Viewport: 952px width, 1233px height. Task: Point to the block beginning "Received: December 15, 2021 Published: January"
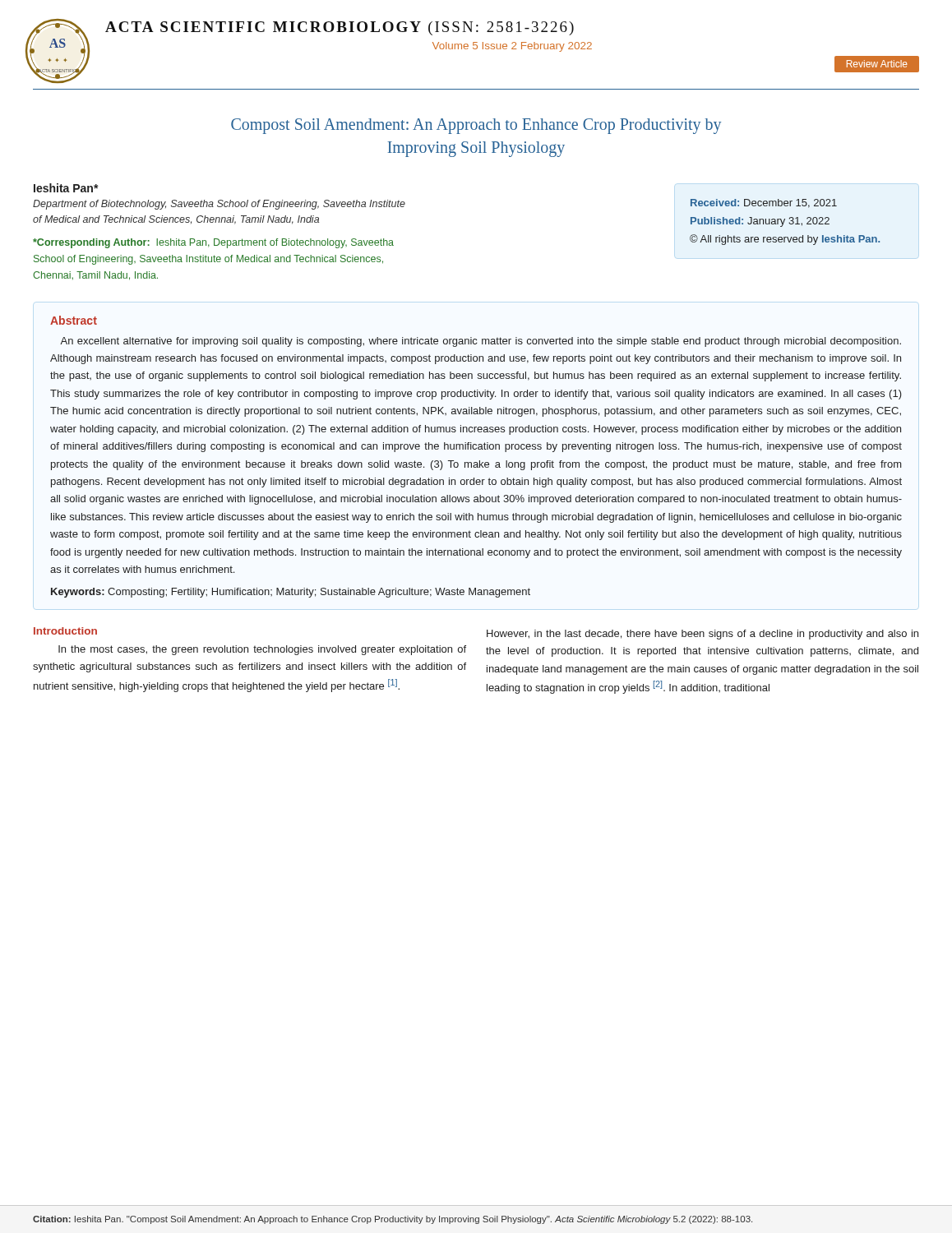[785, 221]
